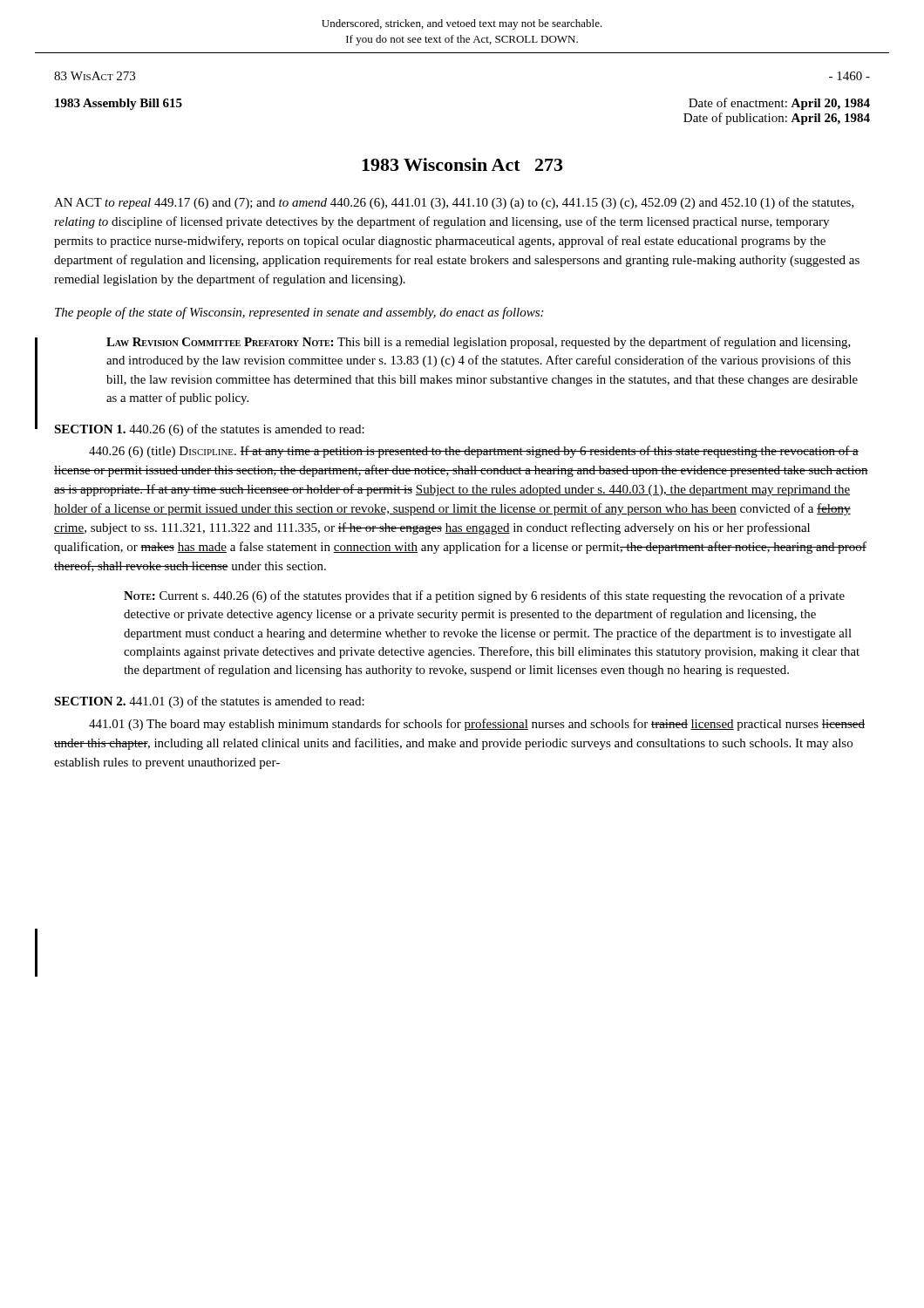Locate the block of text that opens with "01 (3) The board"
This screenshot has width=924, height=1308.
click(x=459, y=743)
